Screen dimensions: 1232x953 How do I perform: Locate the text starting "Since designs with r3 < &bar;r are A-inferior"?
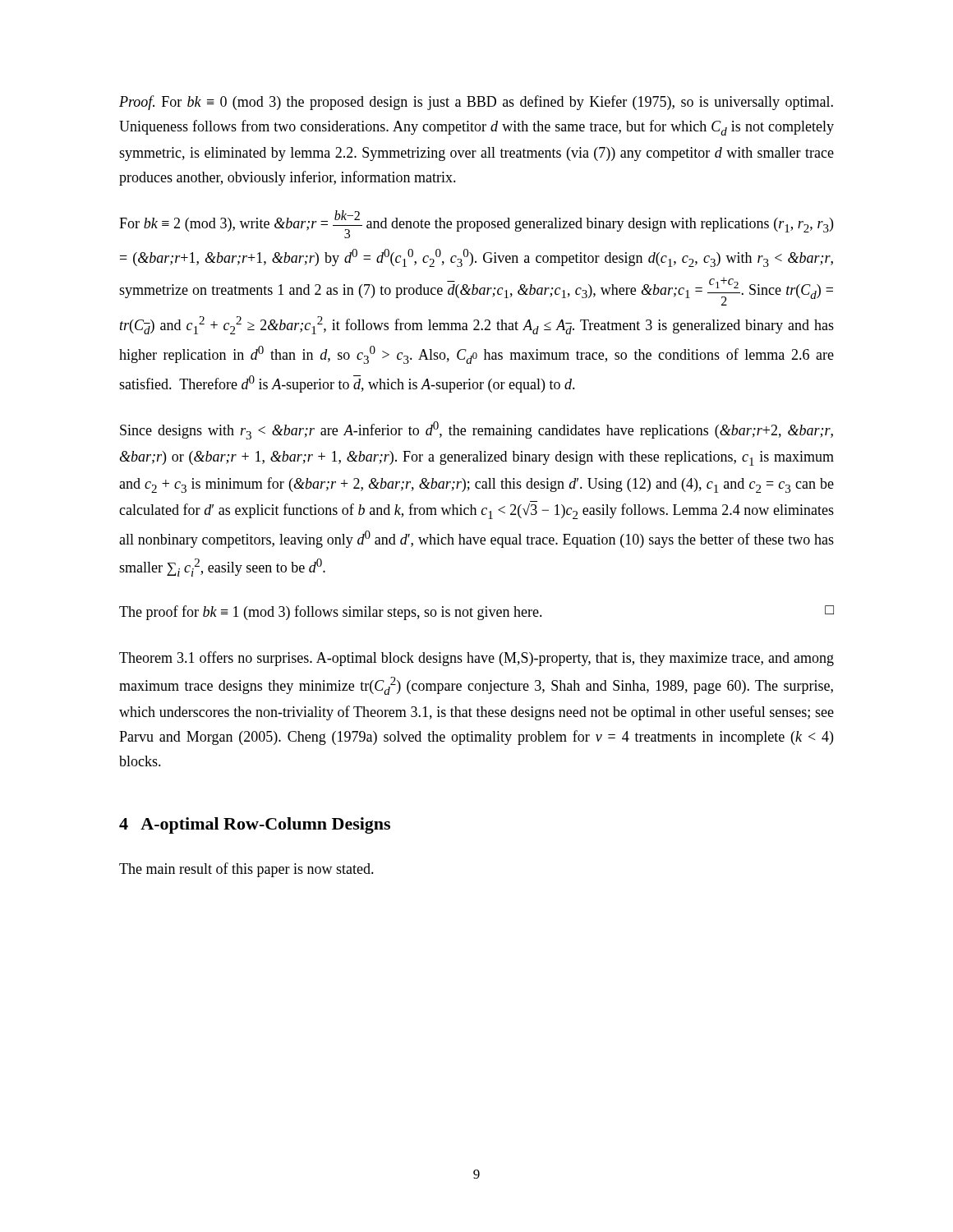476,499
